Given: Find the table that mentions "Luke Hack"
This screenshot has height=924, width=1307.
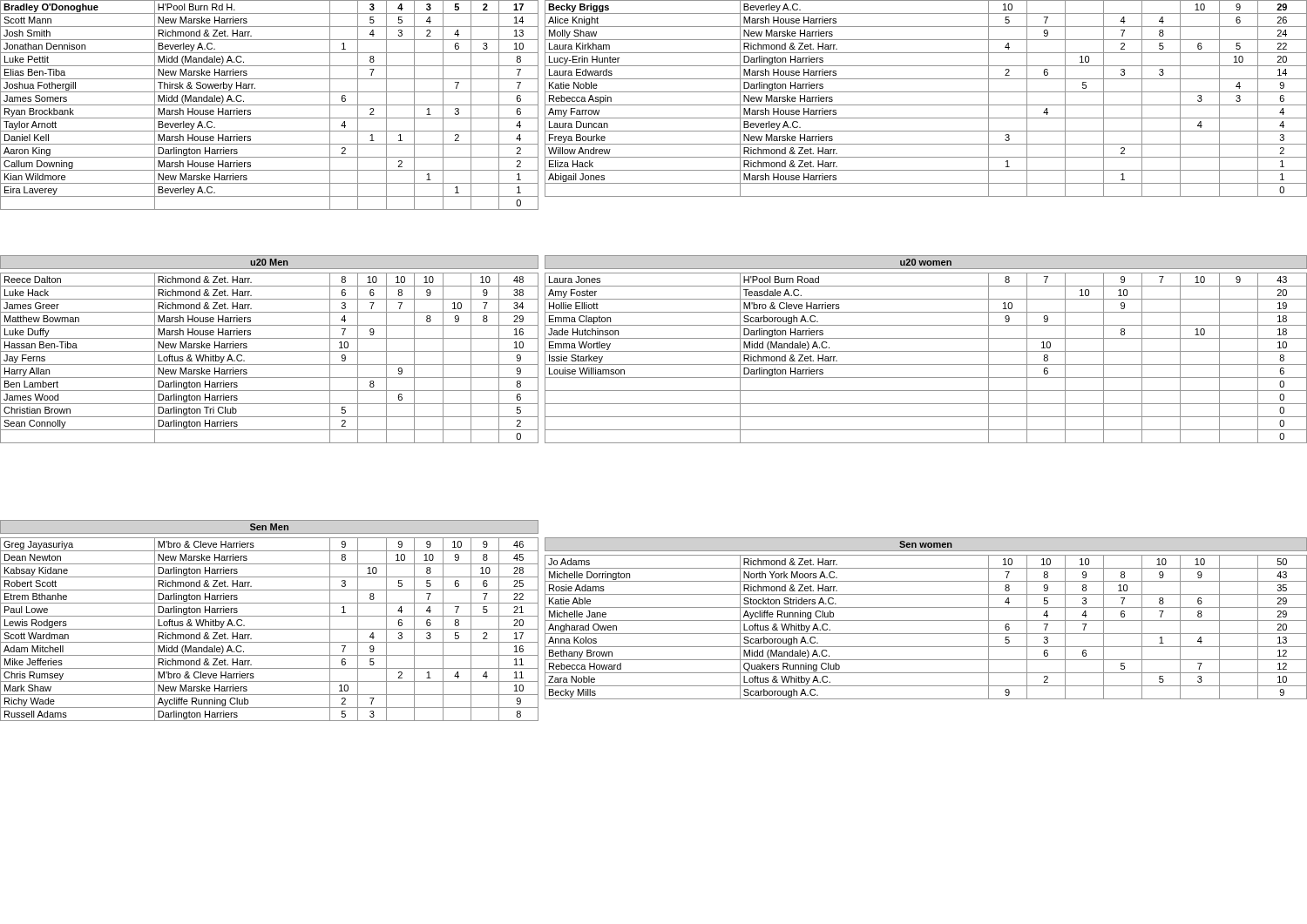Looking at the screenshot, I should click(269, 358).
